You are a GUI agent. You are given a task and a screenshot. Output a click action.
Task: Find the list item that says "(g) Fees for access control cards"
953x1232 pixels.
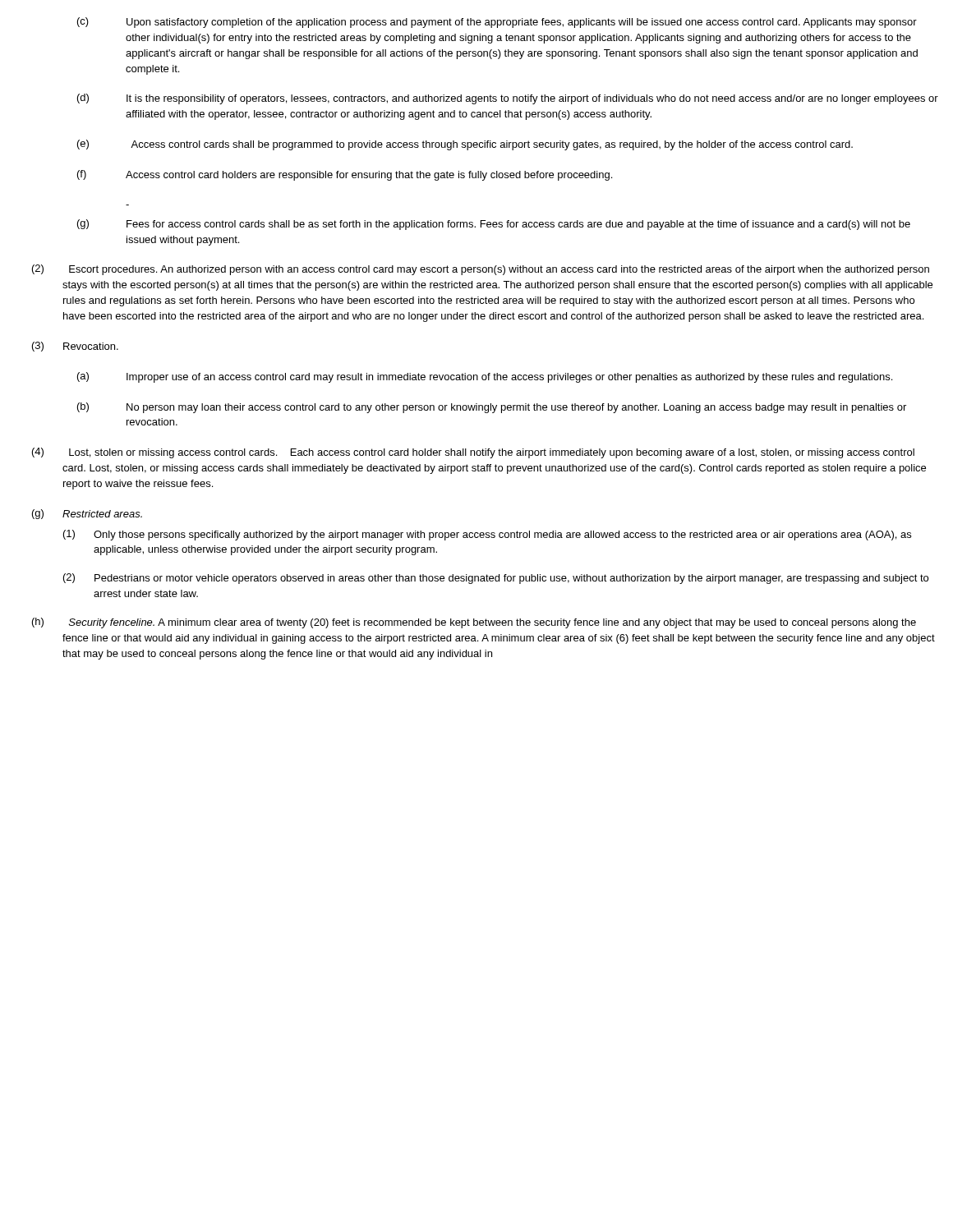(x=507, y=232)
